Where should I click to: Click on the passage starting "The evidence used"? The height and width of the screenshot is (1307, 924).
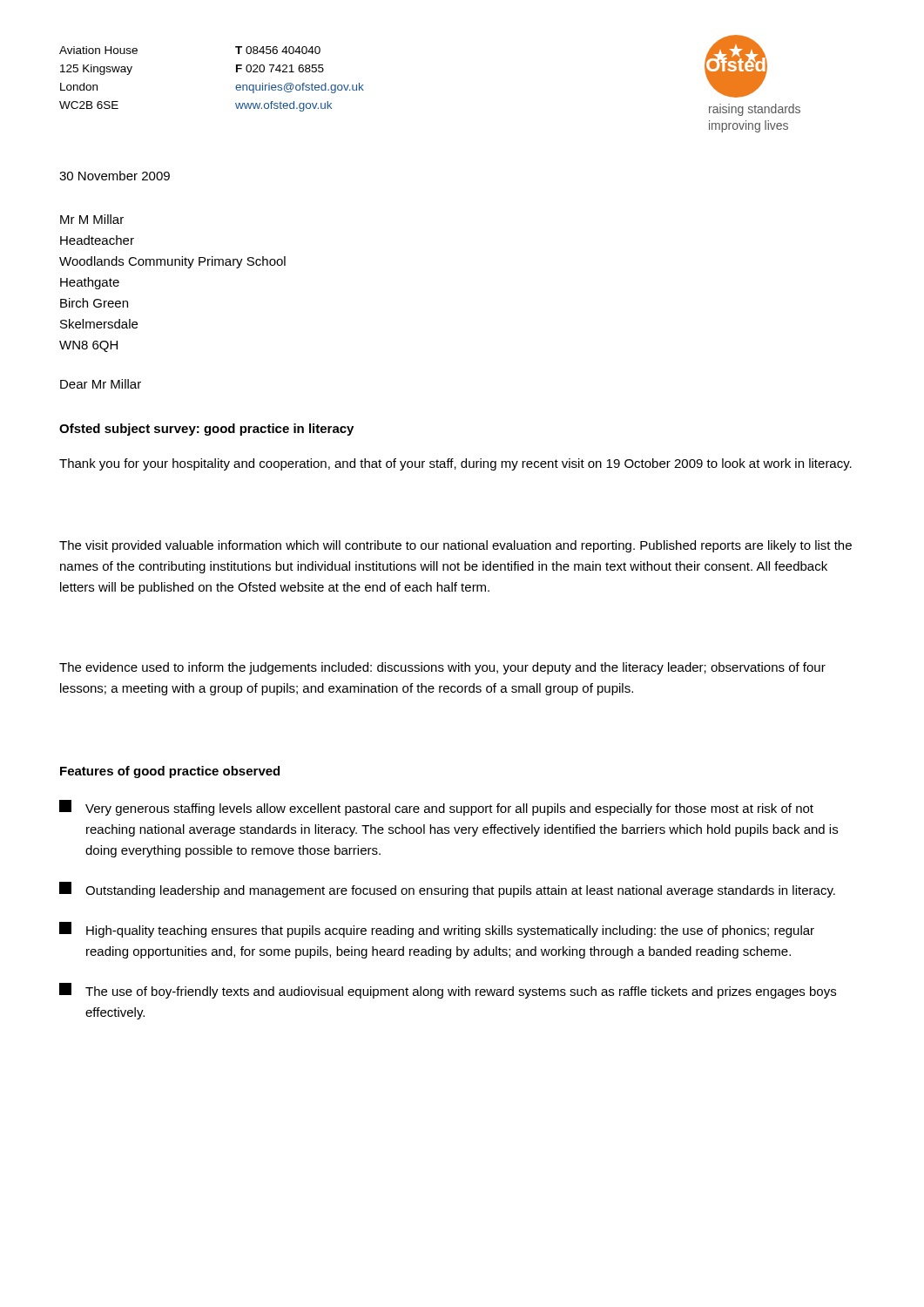[x=442, y=677]
